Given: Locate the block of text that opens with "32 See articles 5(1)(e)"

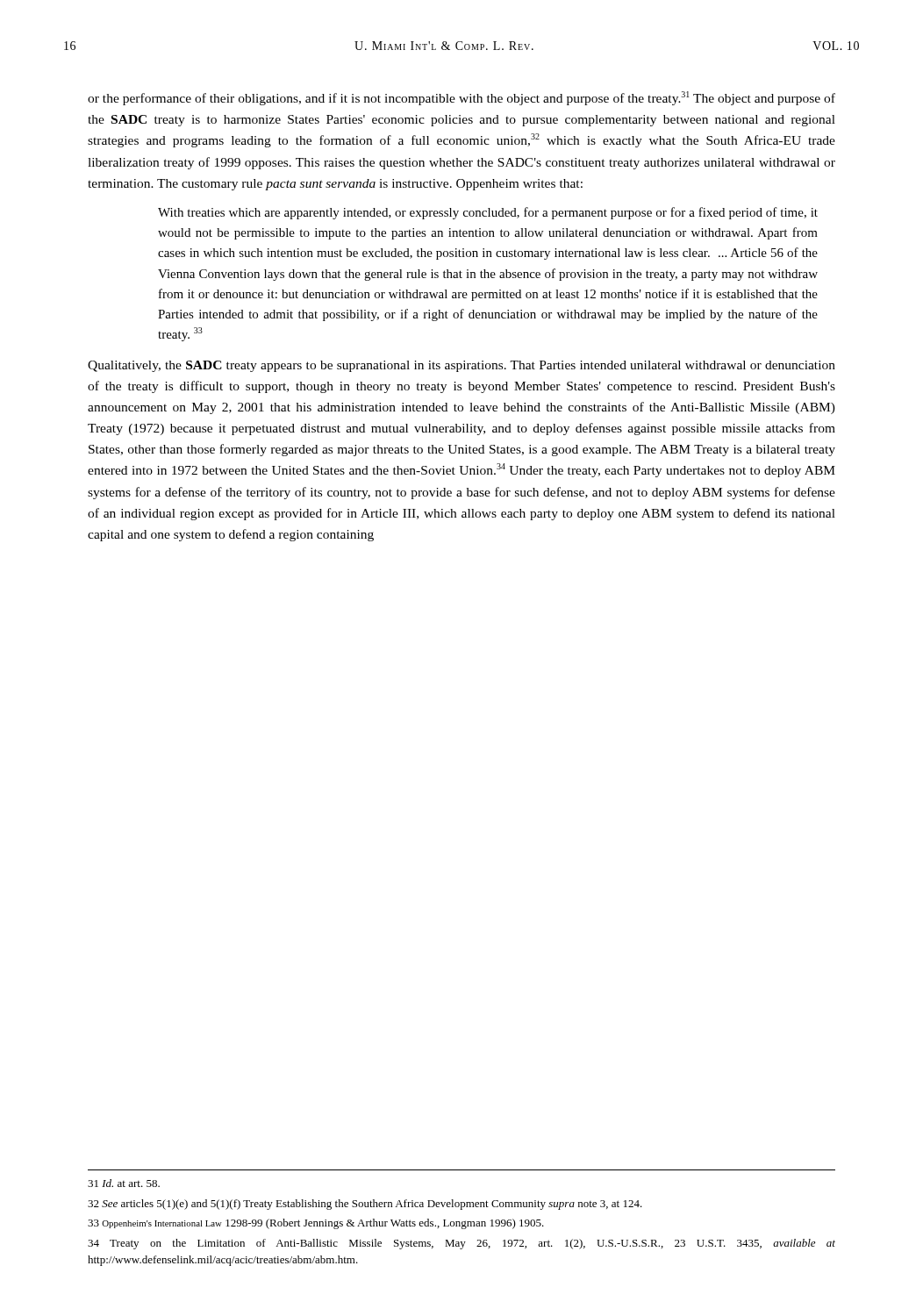Looking at the screenshot, I should click(x=365, y=1203).
